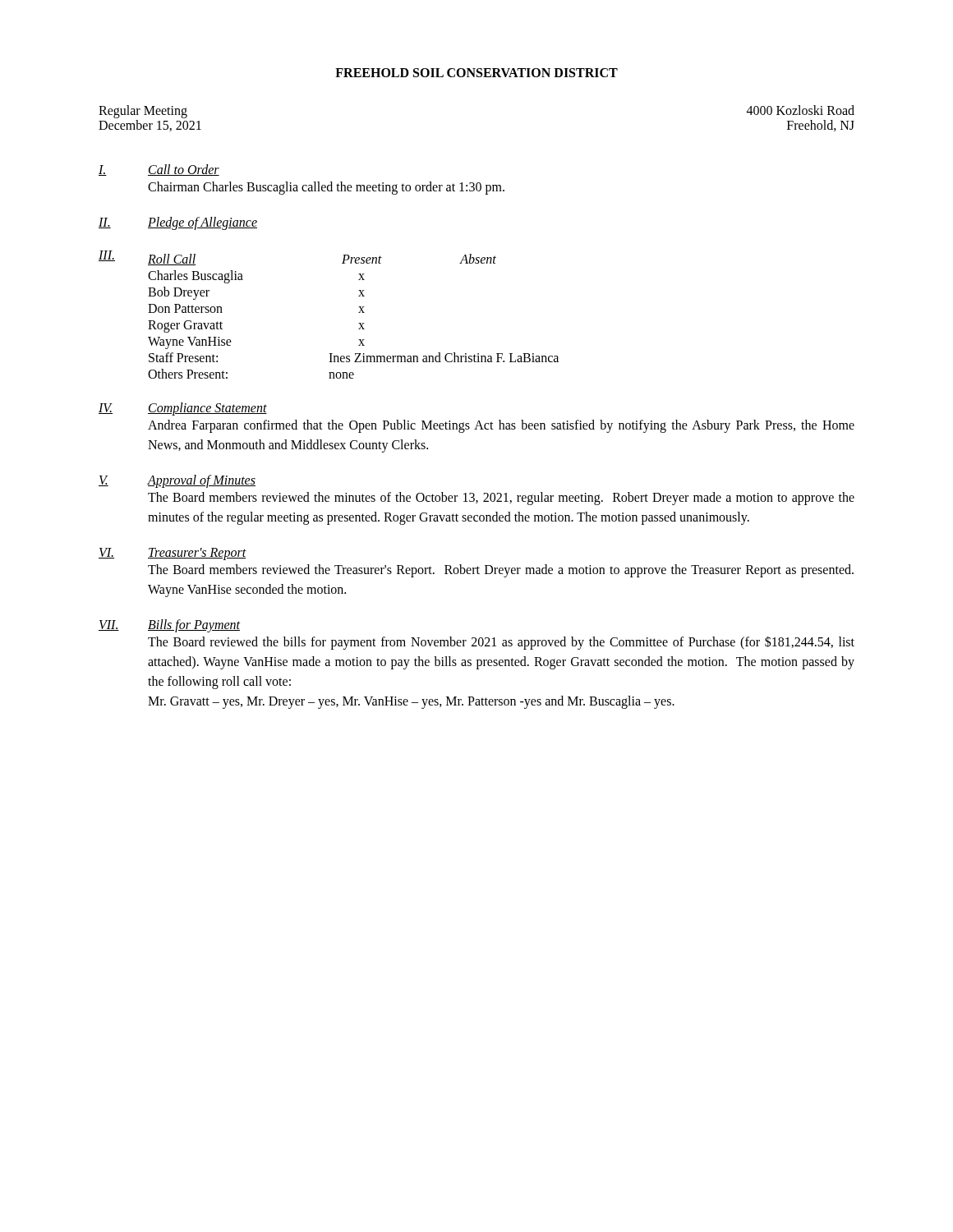Click on the section header that says "Call to Order"
Image resolution: width=953 pixels, height=1232 pixels.
tap(183, 170)
